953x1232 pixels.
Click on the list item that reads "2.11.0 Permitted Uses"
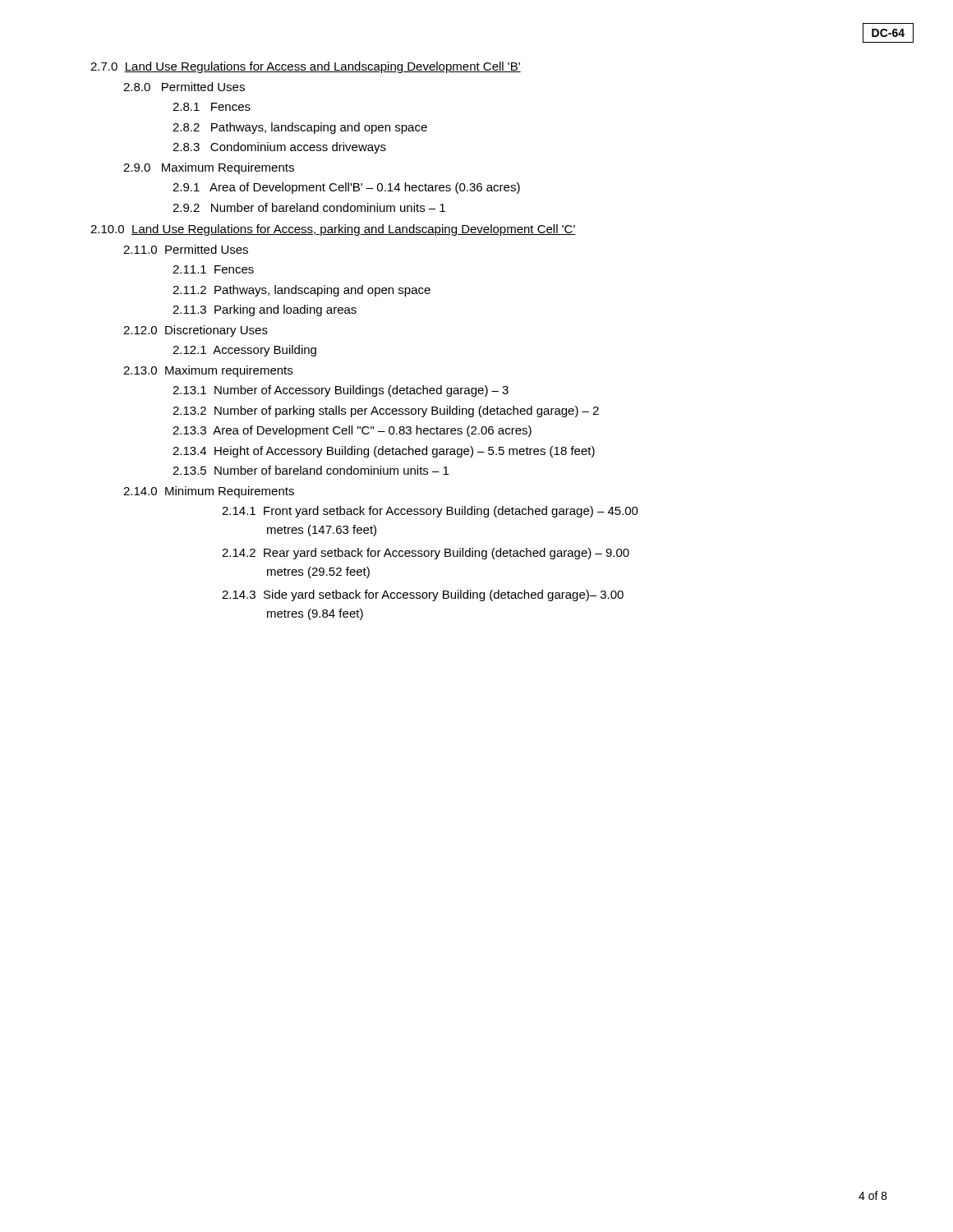[x=186, y=249]
